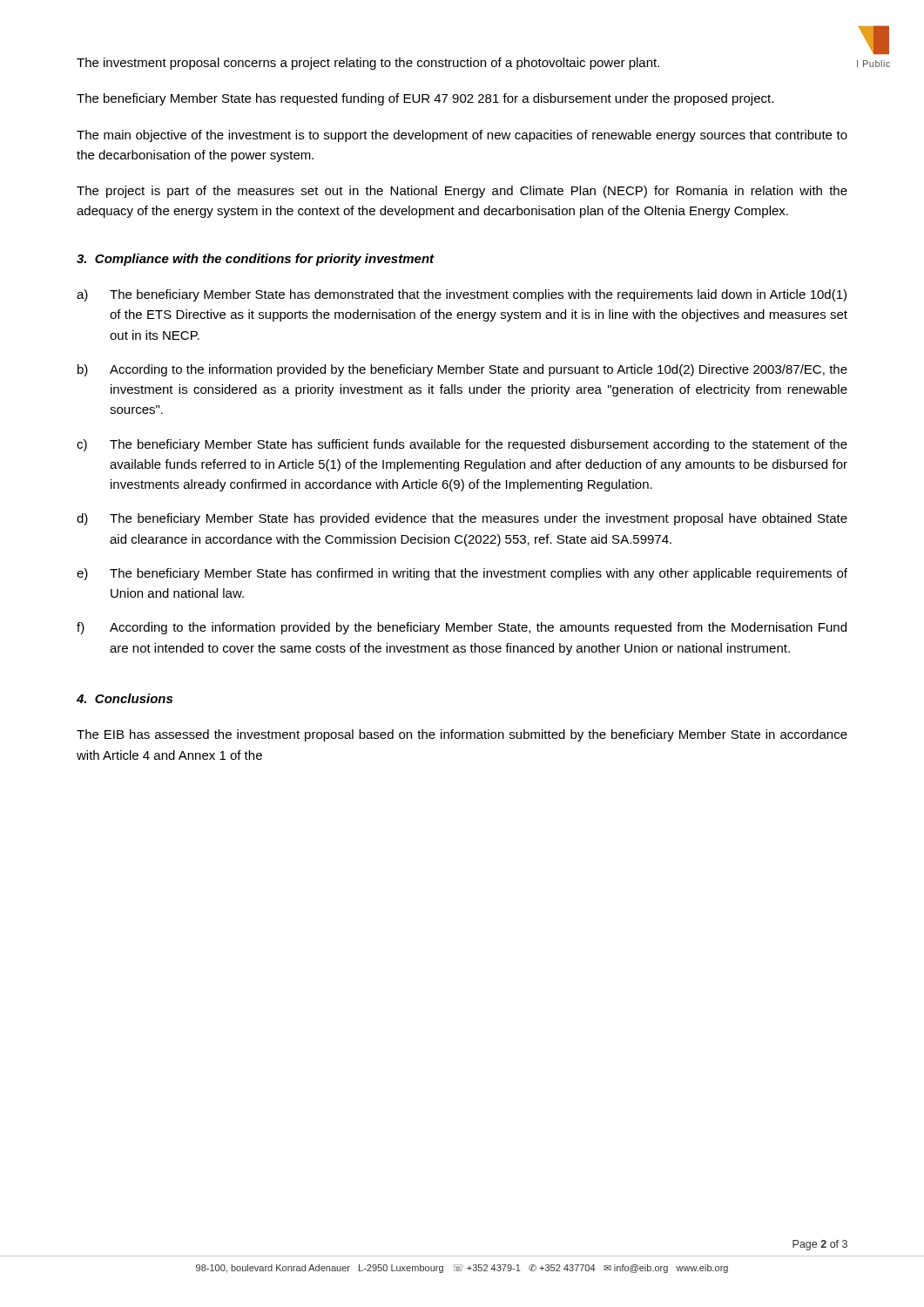Find the block on this page that starts "d) The beneficiary Member State has"
Image resolution: width=924 pixels, height=1307 pixels.
462,528
